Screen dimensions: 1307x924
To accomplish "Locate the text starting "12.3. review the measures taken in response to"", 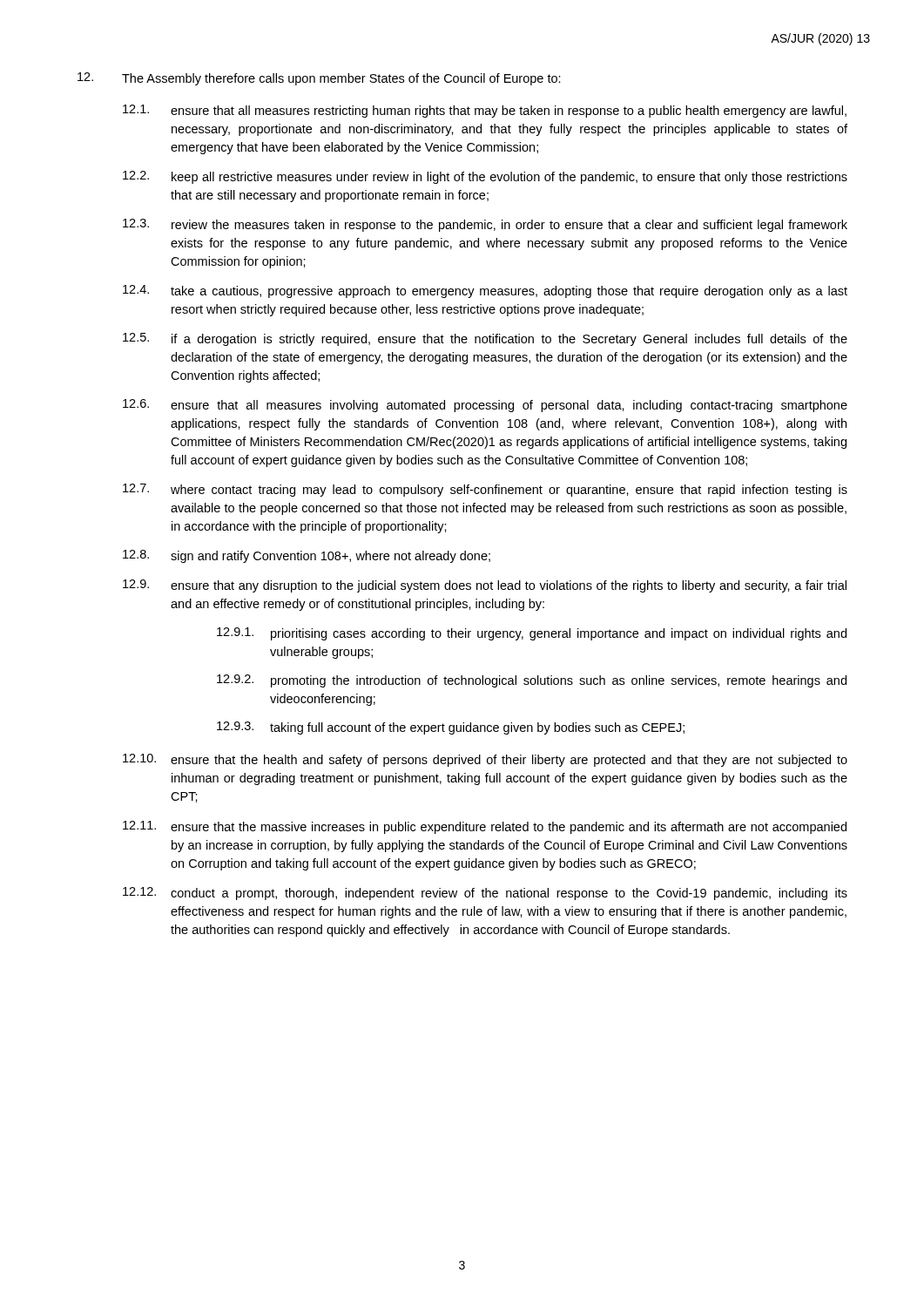I will [x=485, y=244].
